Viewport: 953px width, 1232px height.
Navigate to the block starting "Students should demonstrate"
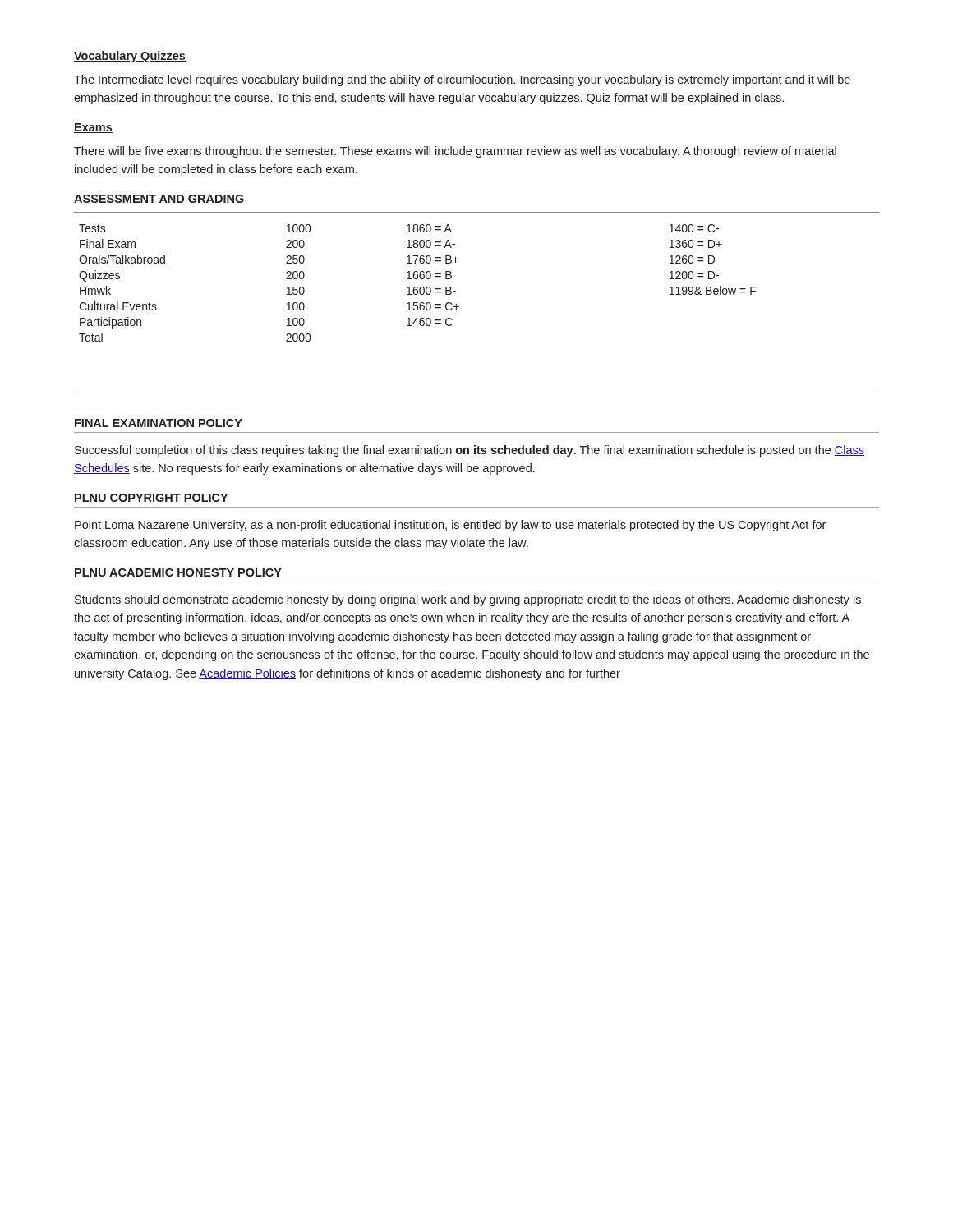472,636
